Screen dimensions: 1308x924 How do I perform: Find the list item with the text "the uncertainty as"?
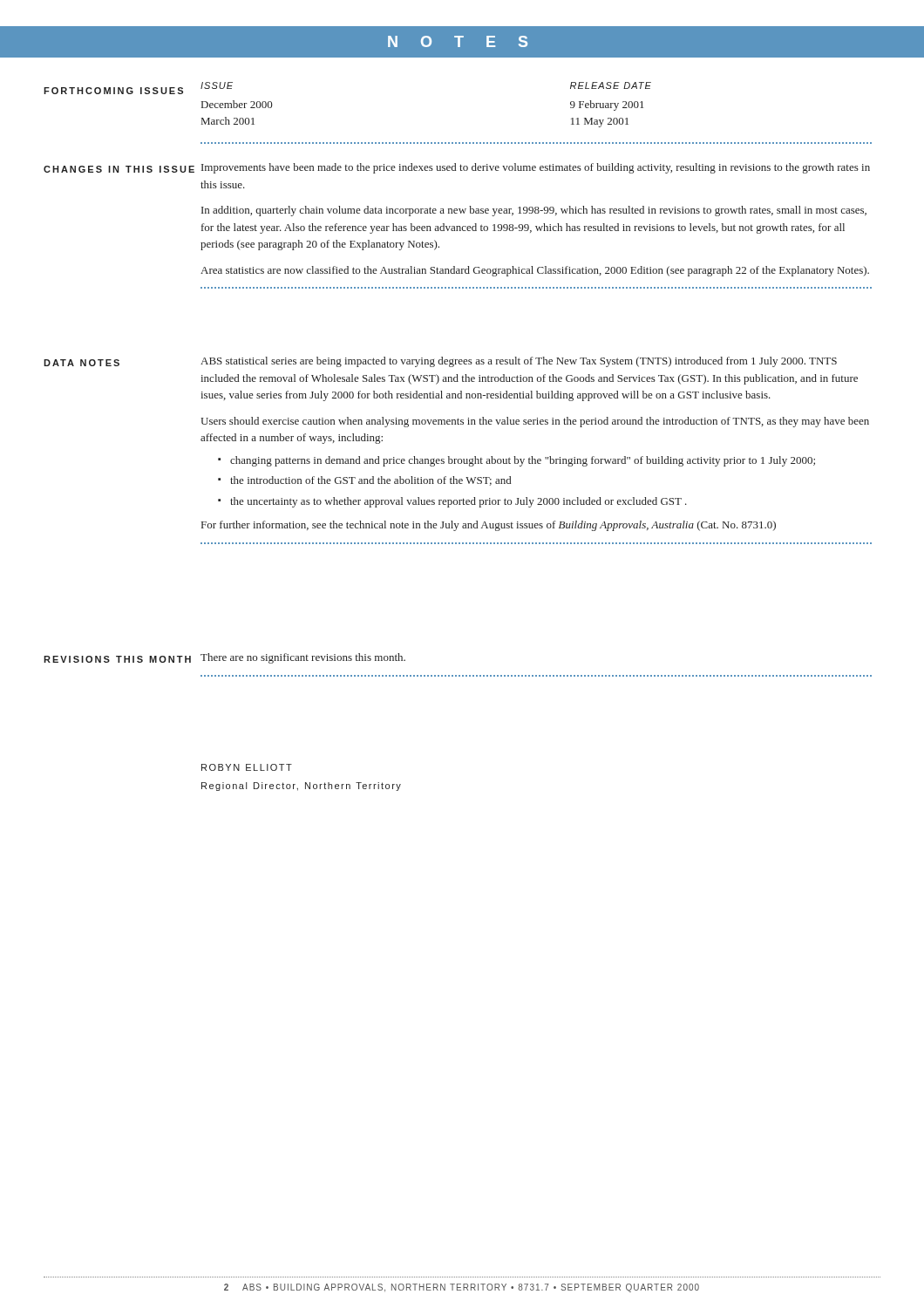pyautogui.click(x=459, y=501)
